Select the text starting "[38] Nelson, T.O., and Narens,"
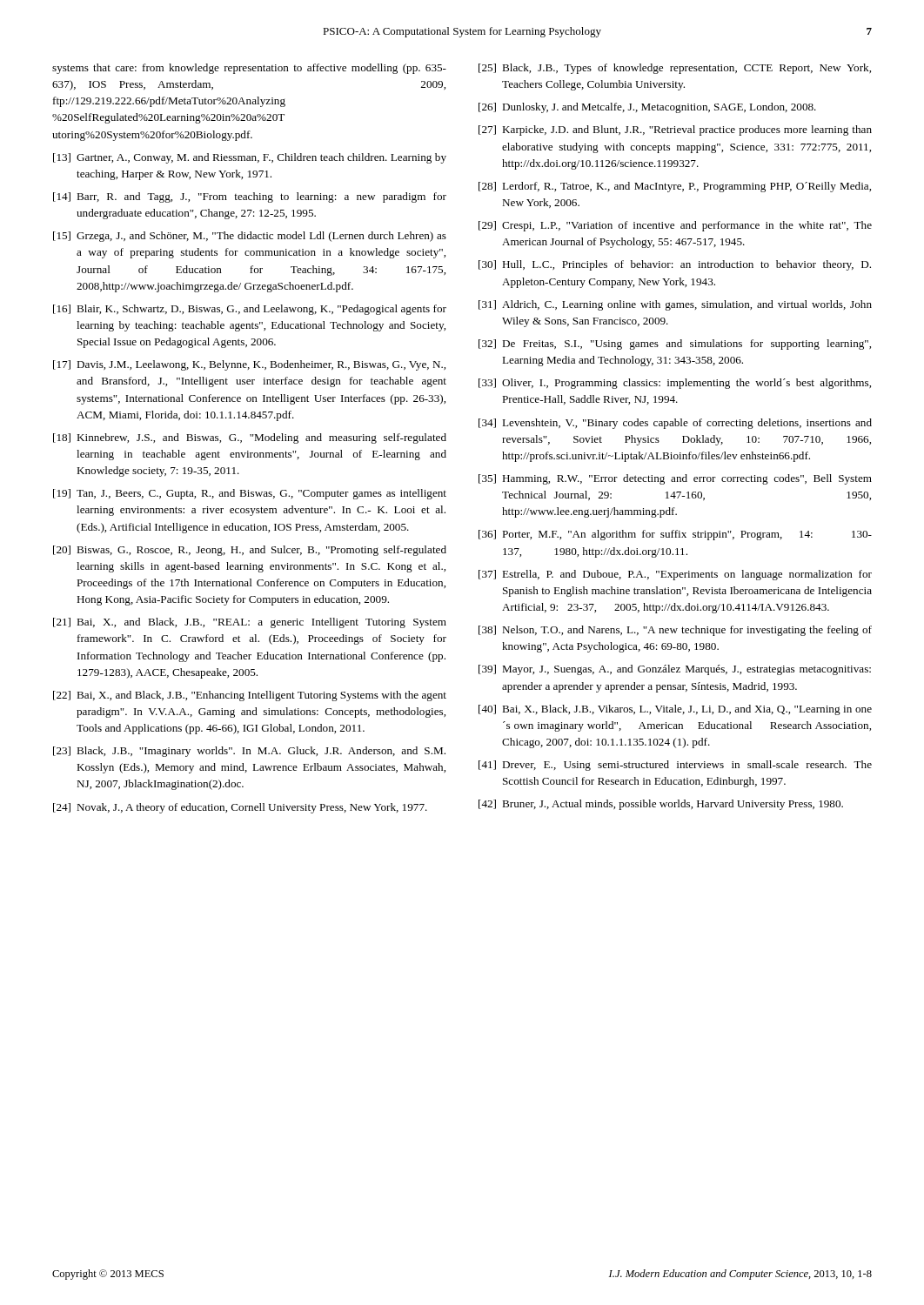This screenshot has height=1305, width=924. tap(675, 638)
